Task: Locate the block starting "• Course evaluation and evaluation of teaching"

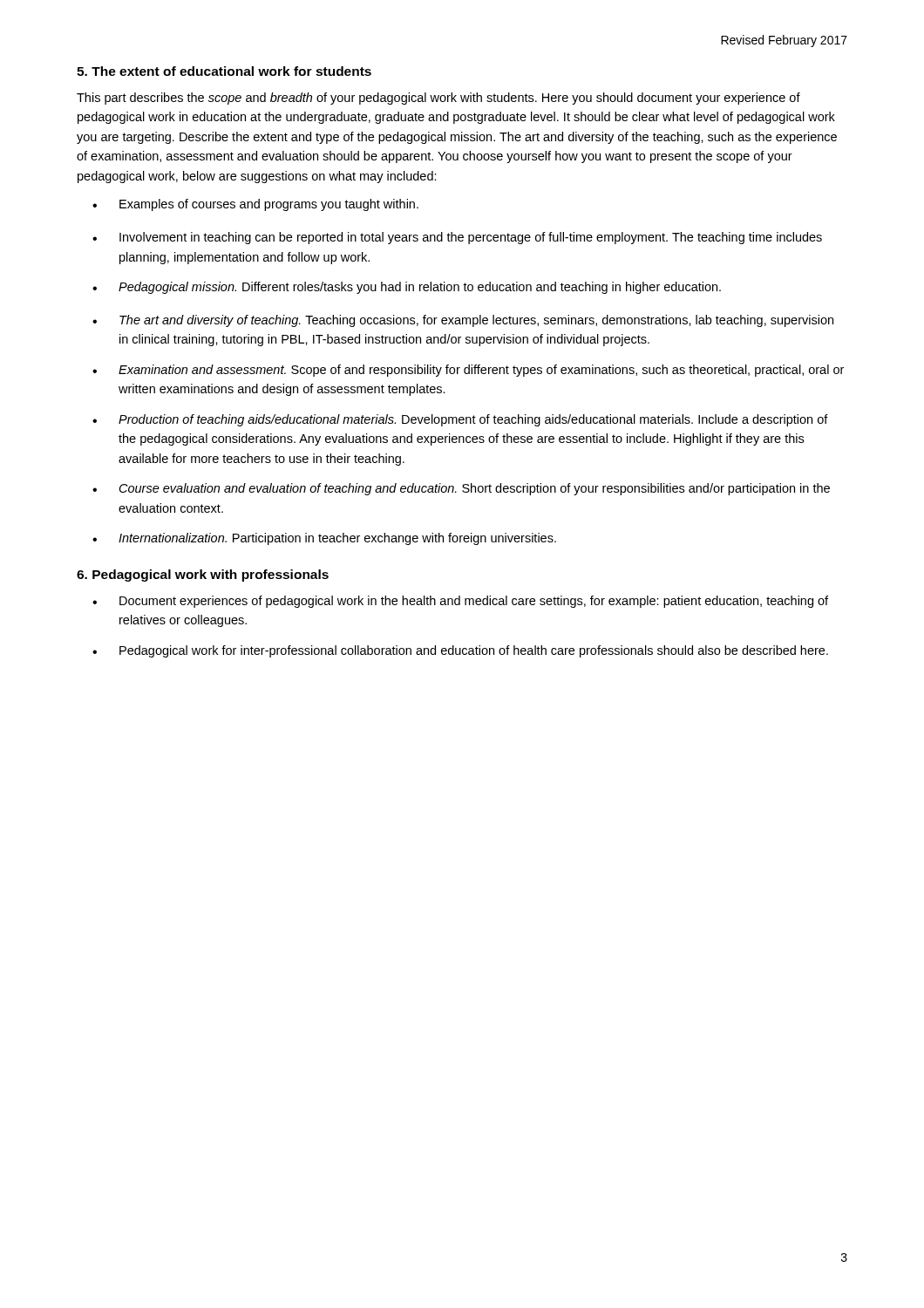Action: [470, 498]
